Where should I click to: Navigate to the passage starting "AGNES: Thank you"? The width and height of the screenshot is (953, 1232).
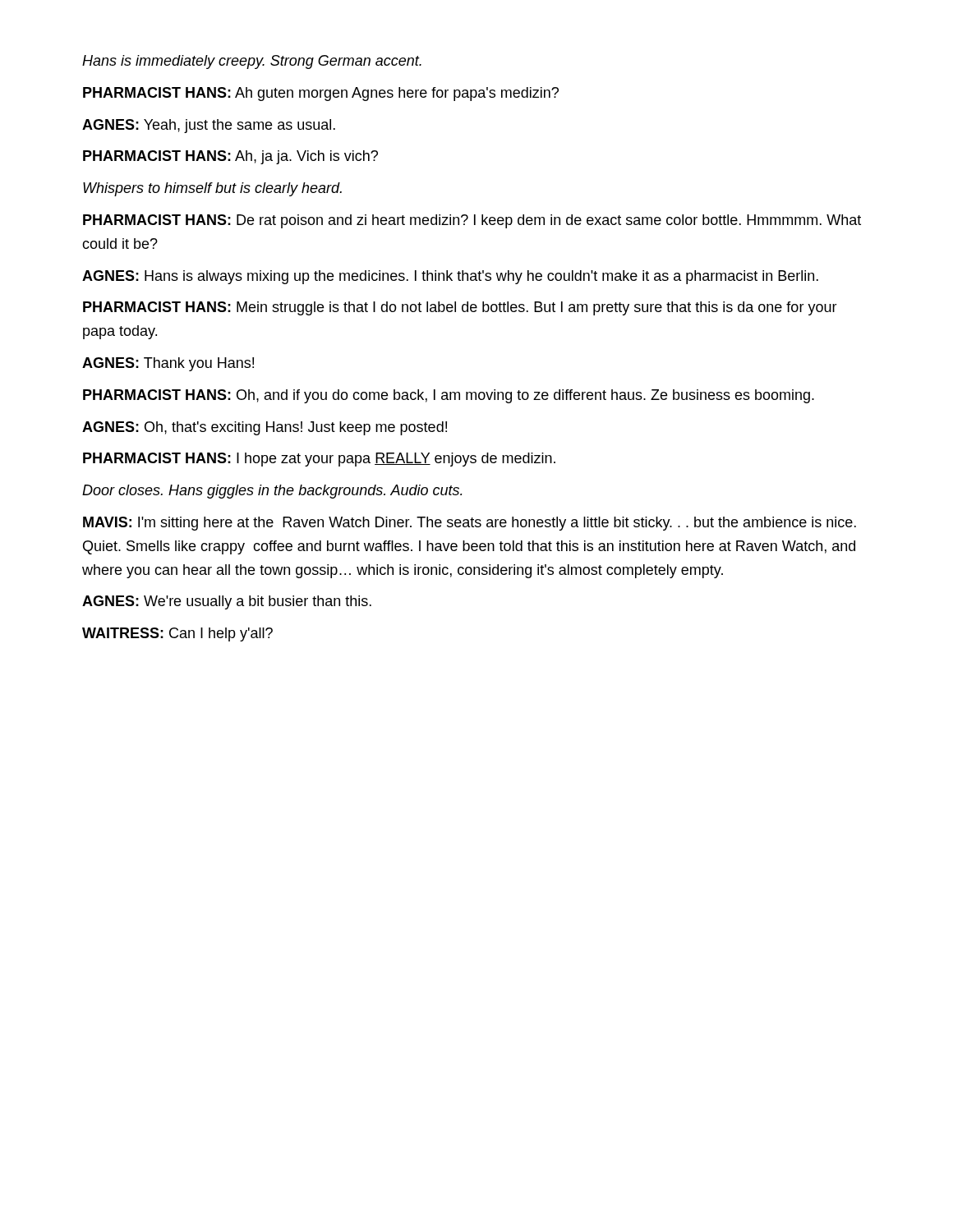pos(169,363)
